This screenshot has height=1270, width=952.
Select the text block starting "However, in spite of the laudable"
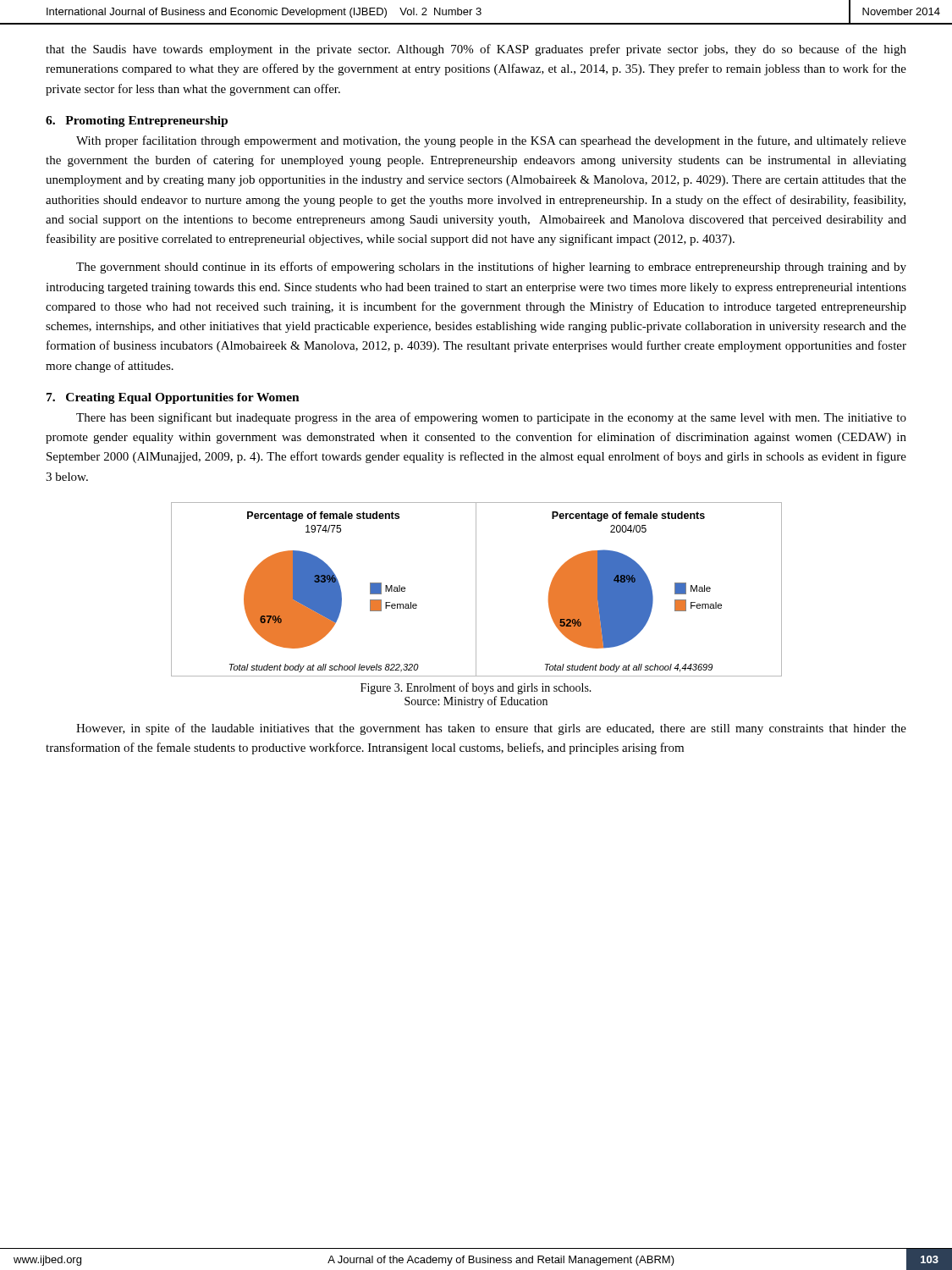476,738
